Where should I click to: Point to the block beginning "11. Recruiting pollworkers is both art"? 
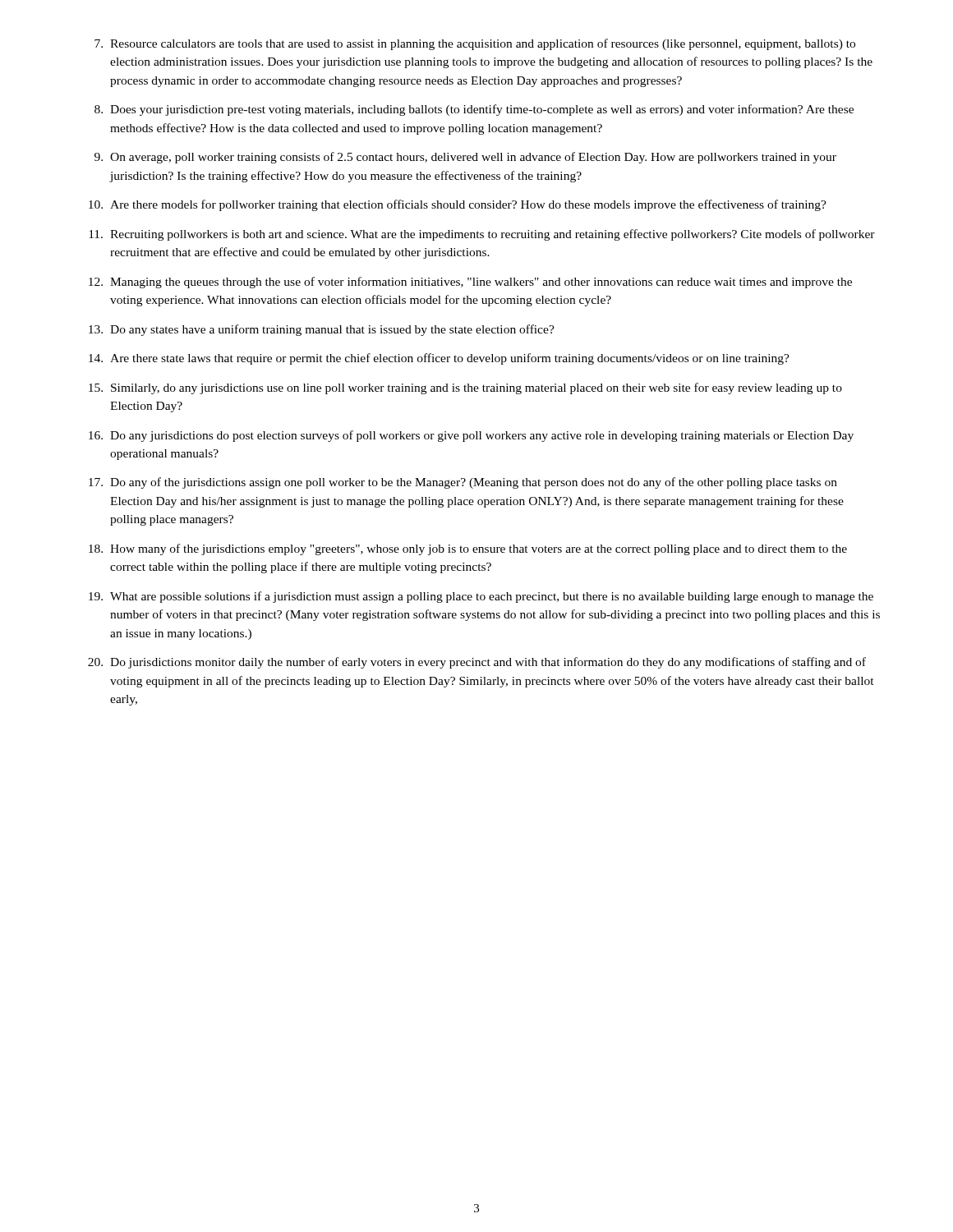coord(476,243)
